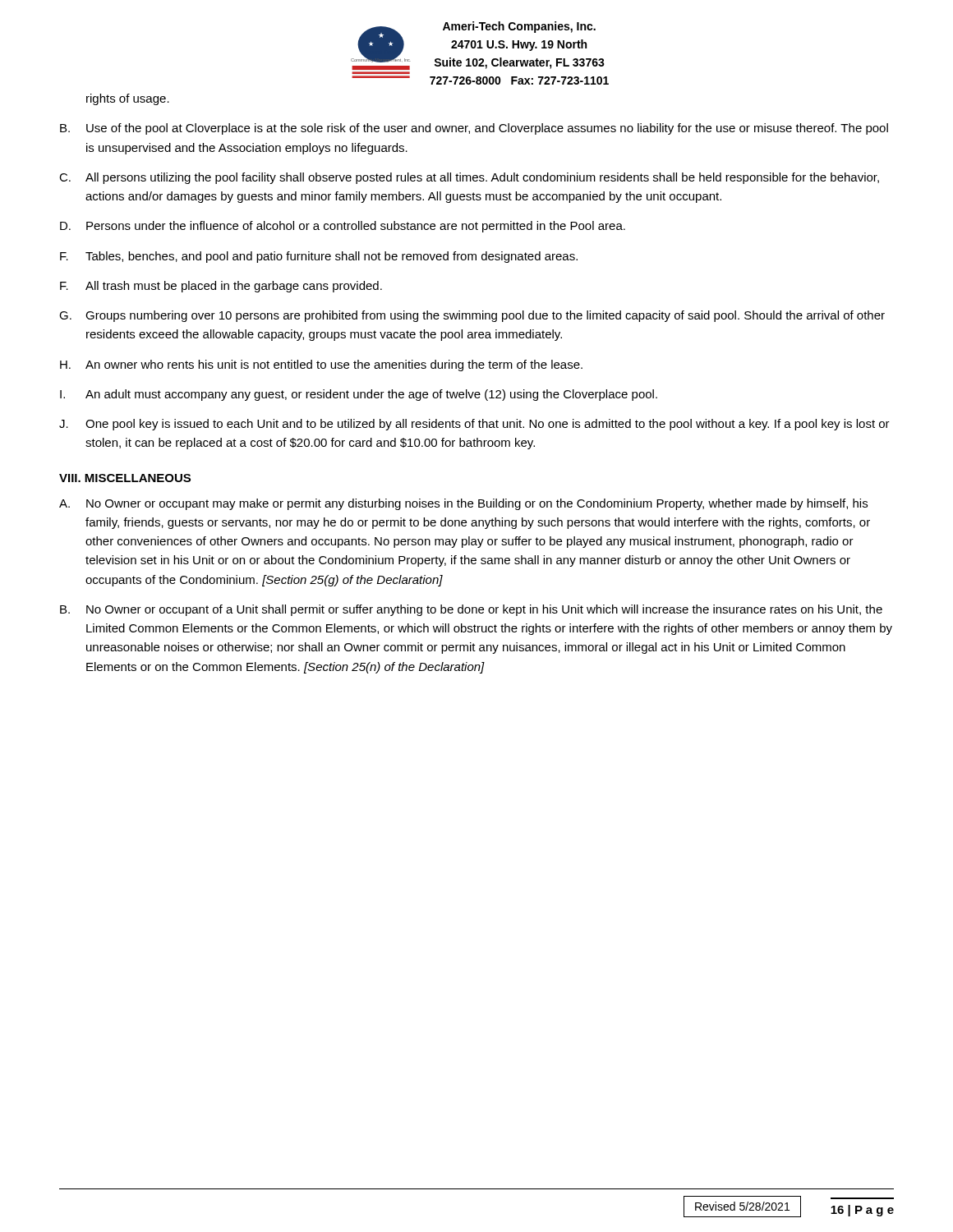Find the list item with the text "F. Tables, benches, and pool and"

pos(476,256)
